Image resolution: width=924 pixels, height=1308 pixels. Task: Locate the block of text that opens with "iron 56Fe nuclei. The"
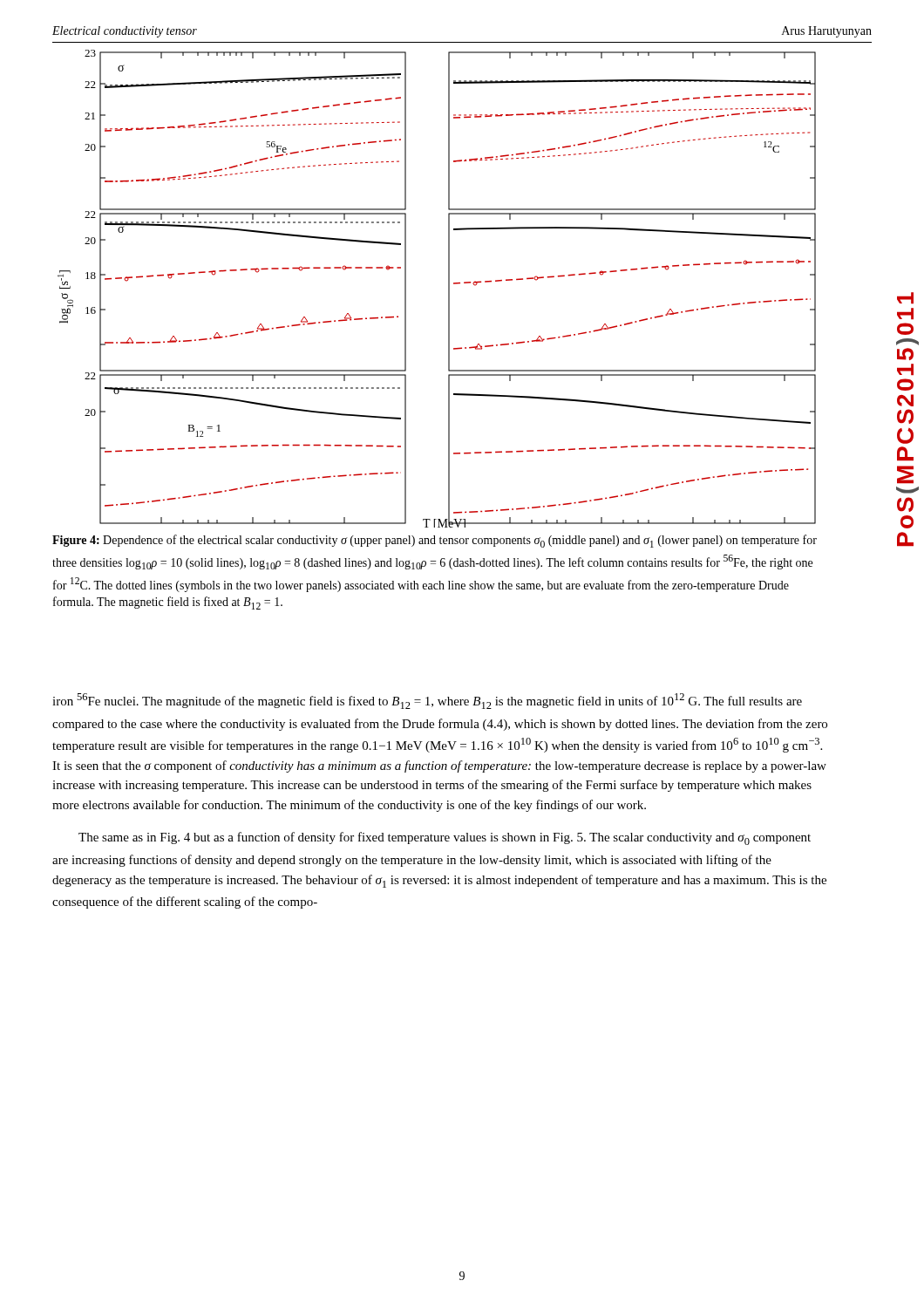pos(440,800)
